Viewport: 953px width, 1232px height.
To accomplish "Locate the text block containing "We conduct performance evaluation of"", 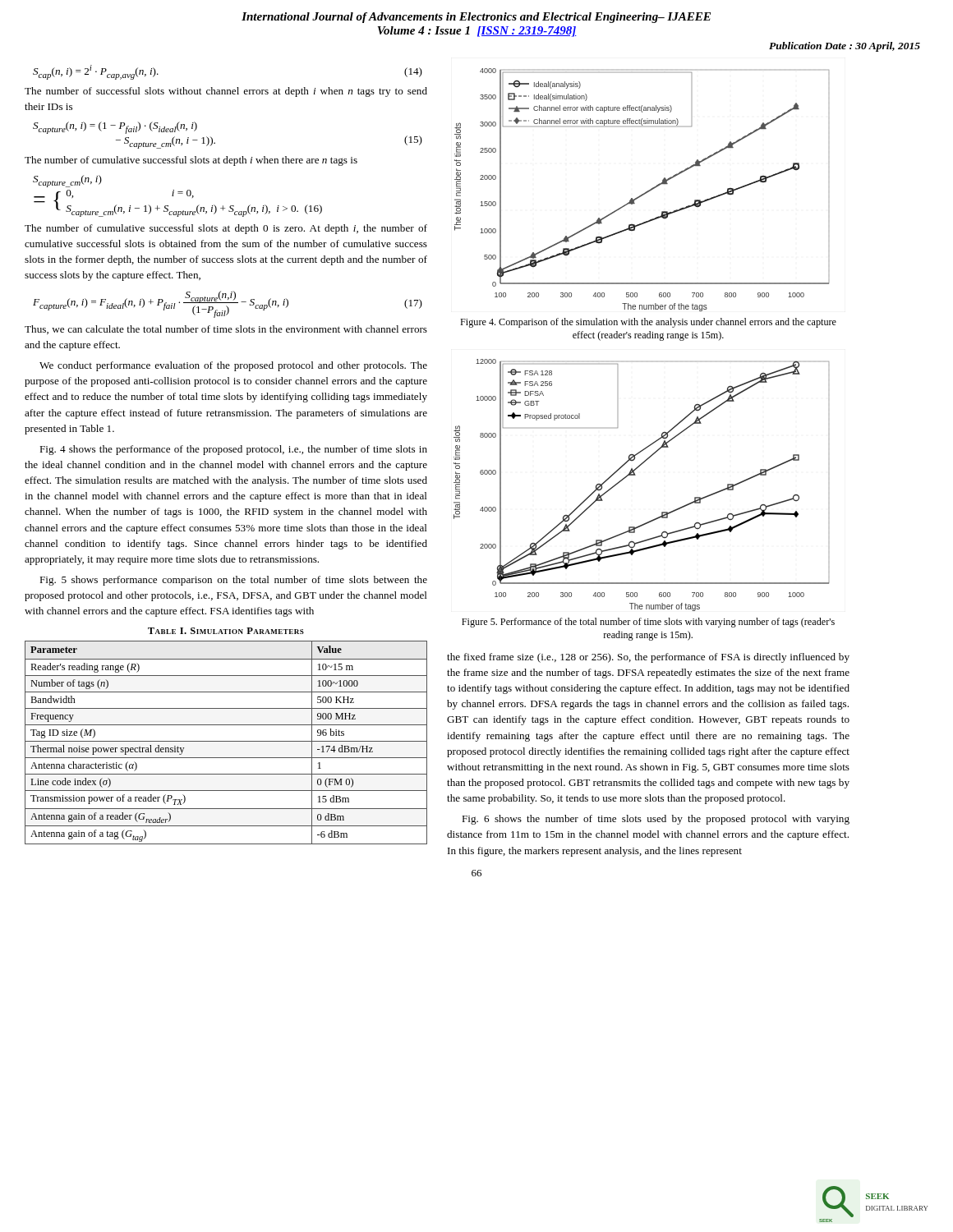I will pyautogui.click(x=226, y=397).
